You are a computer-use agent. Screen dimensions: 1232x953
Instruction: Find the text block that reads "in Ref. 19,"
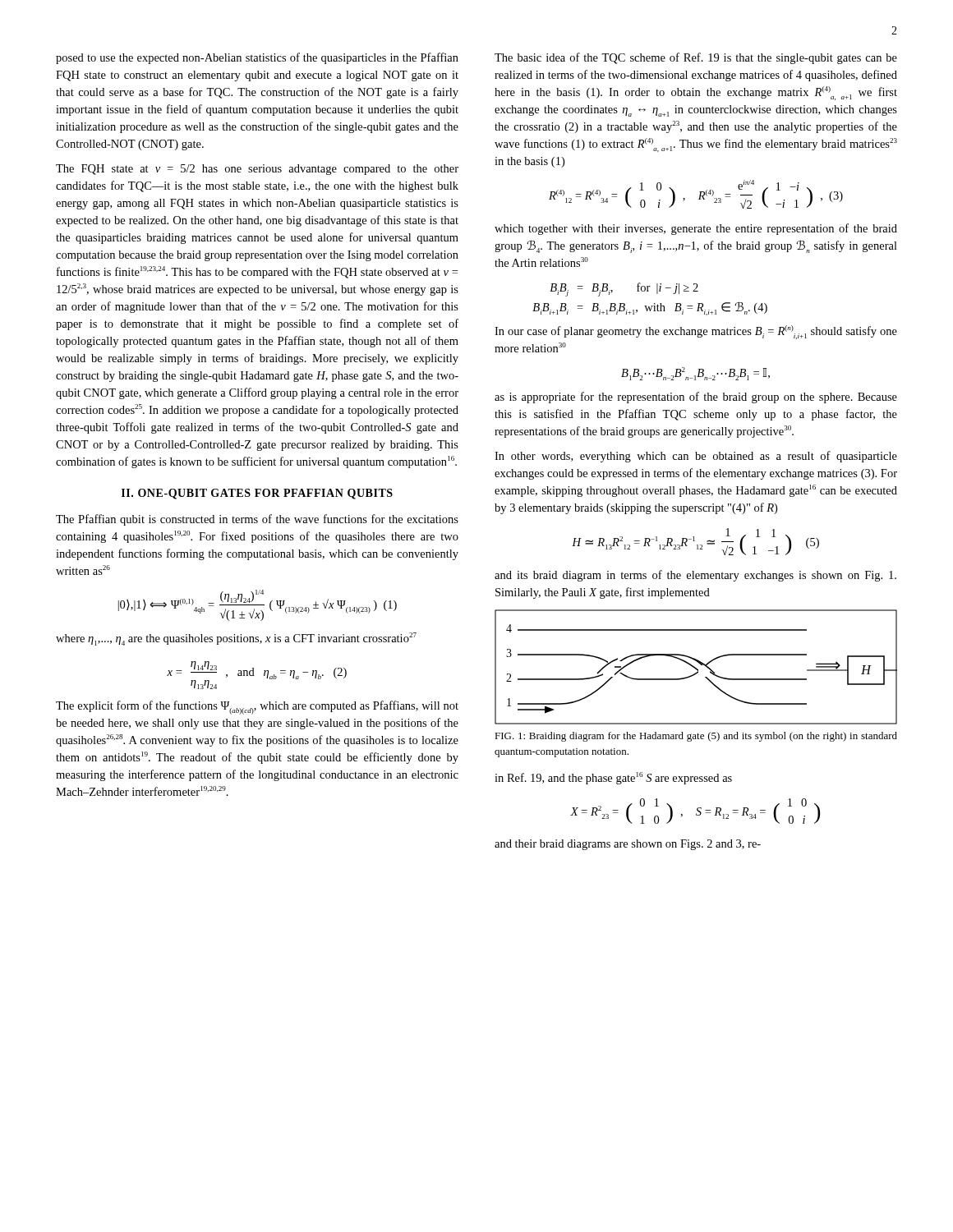pos(696,778)
